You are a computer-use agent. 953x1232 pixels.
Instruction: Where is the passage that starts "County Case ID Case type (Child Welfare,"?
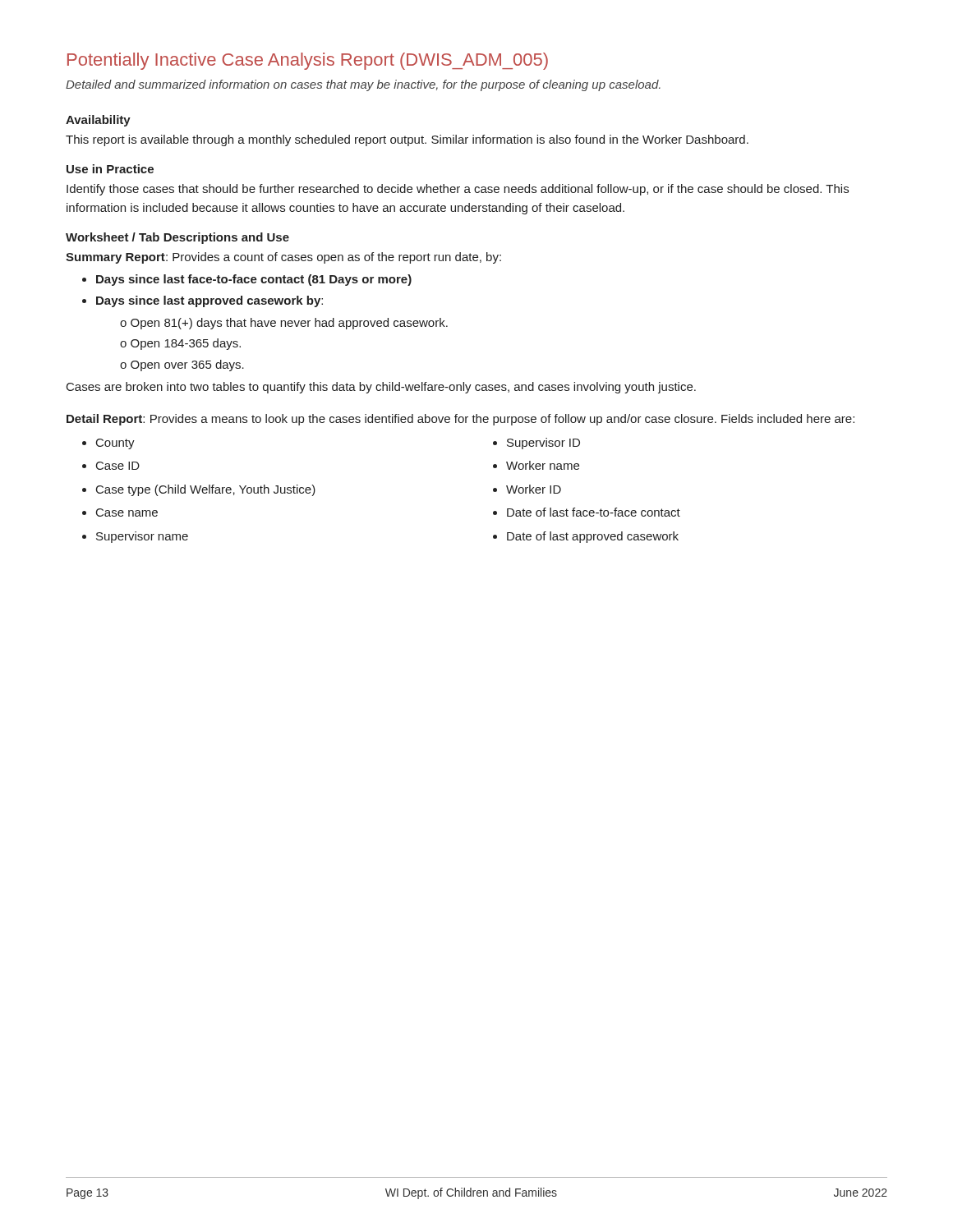pyautogui.click(x=106, y=443)
